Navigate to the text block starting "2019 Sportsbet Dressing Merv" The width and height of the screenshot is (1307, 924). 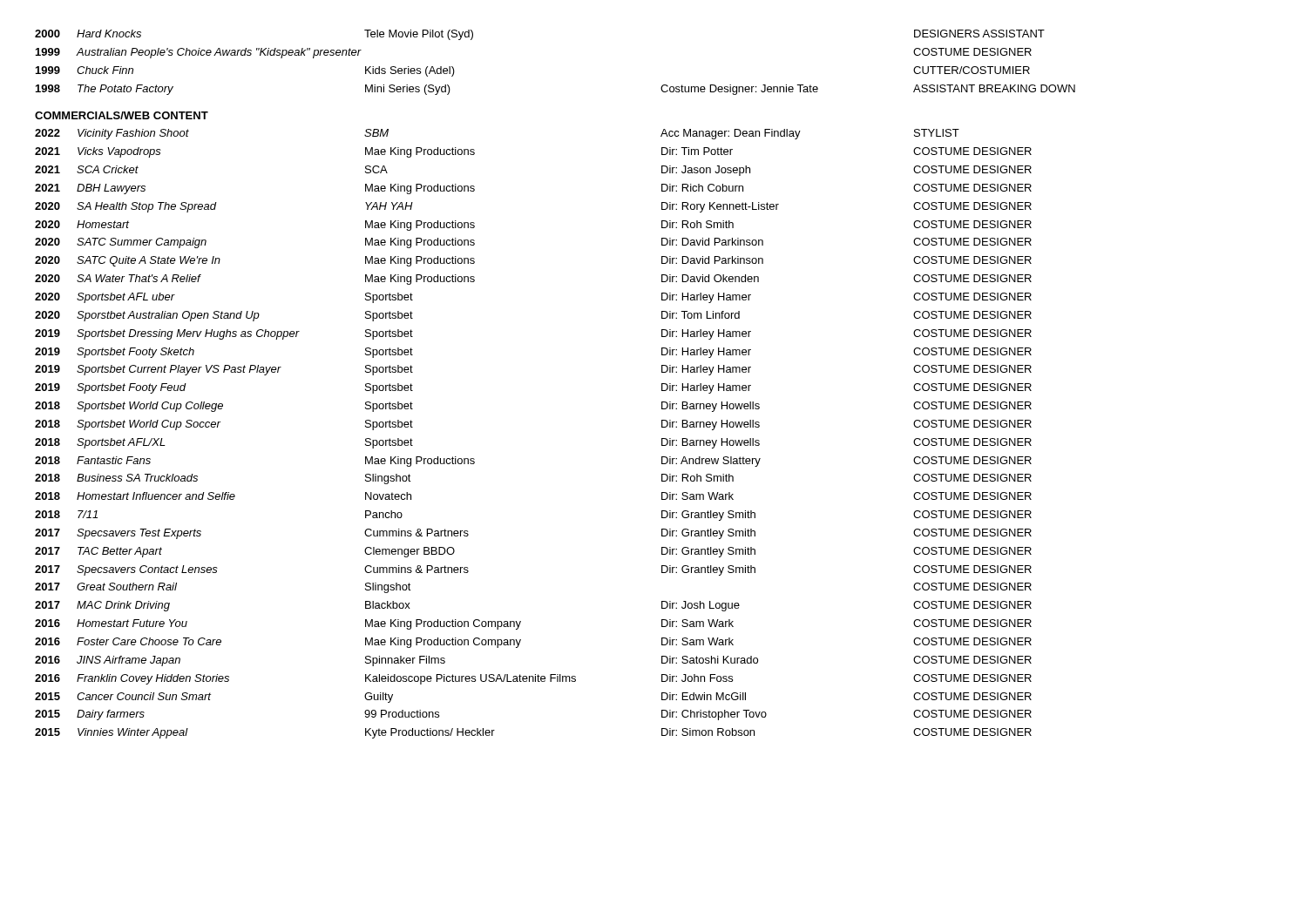tap(654, 334)
